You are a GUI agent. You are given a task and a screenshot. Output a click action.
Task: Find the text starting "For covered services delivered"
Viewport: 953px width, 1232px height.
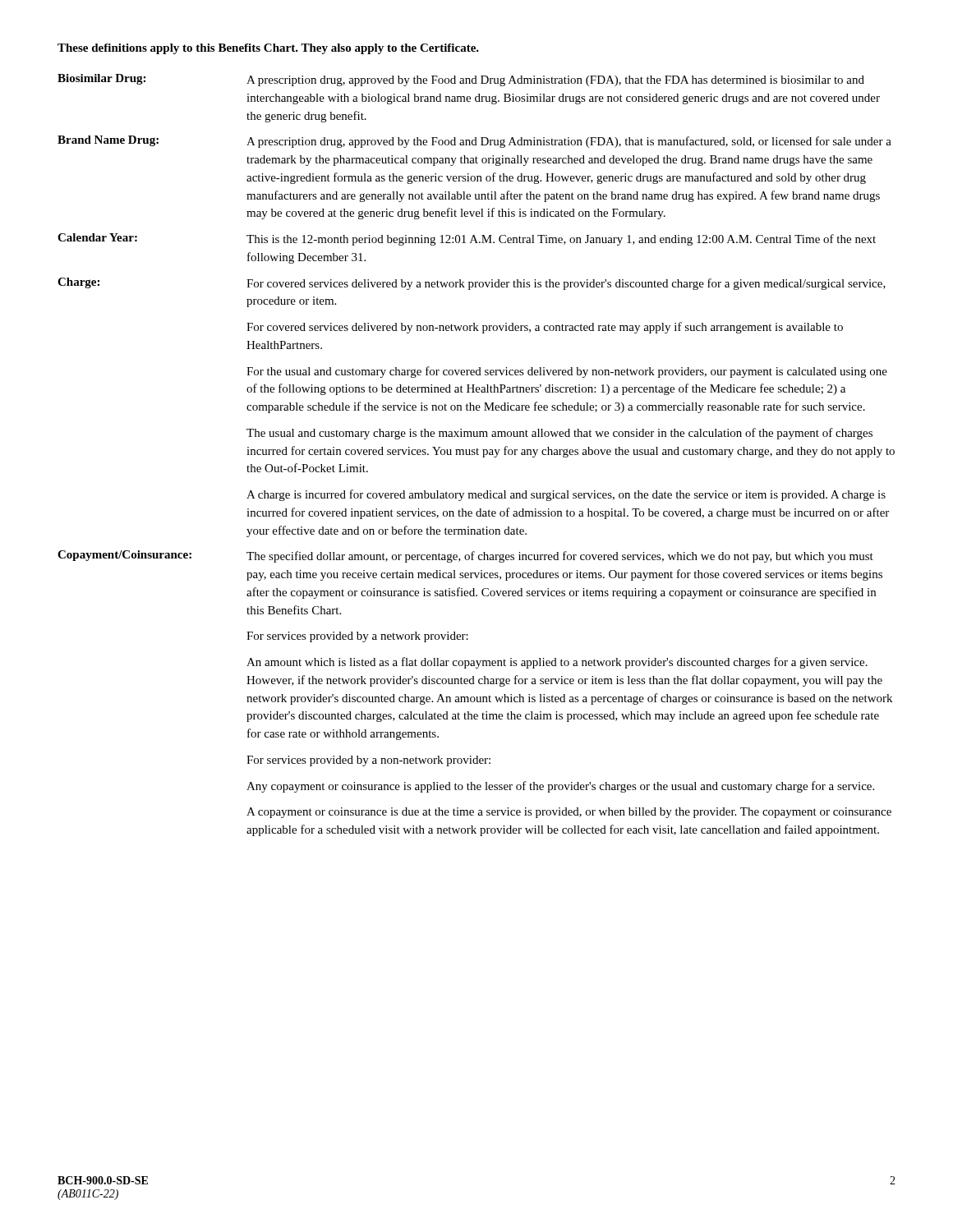pyautogui.click(x=476, y=337)
